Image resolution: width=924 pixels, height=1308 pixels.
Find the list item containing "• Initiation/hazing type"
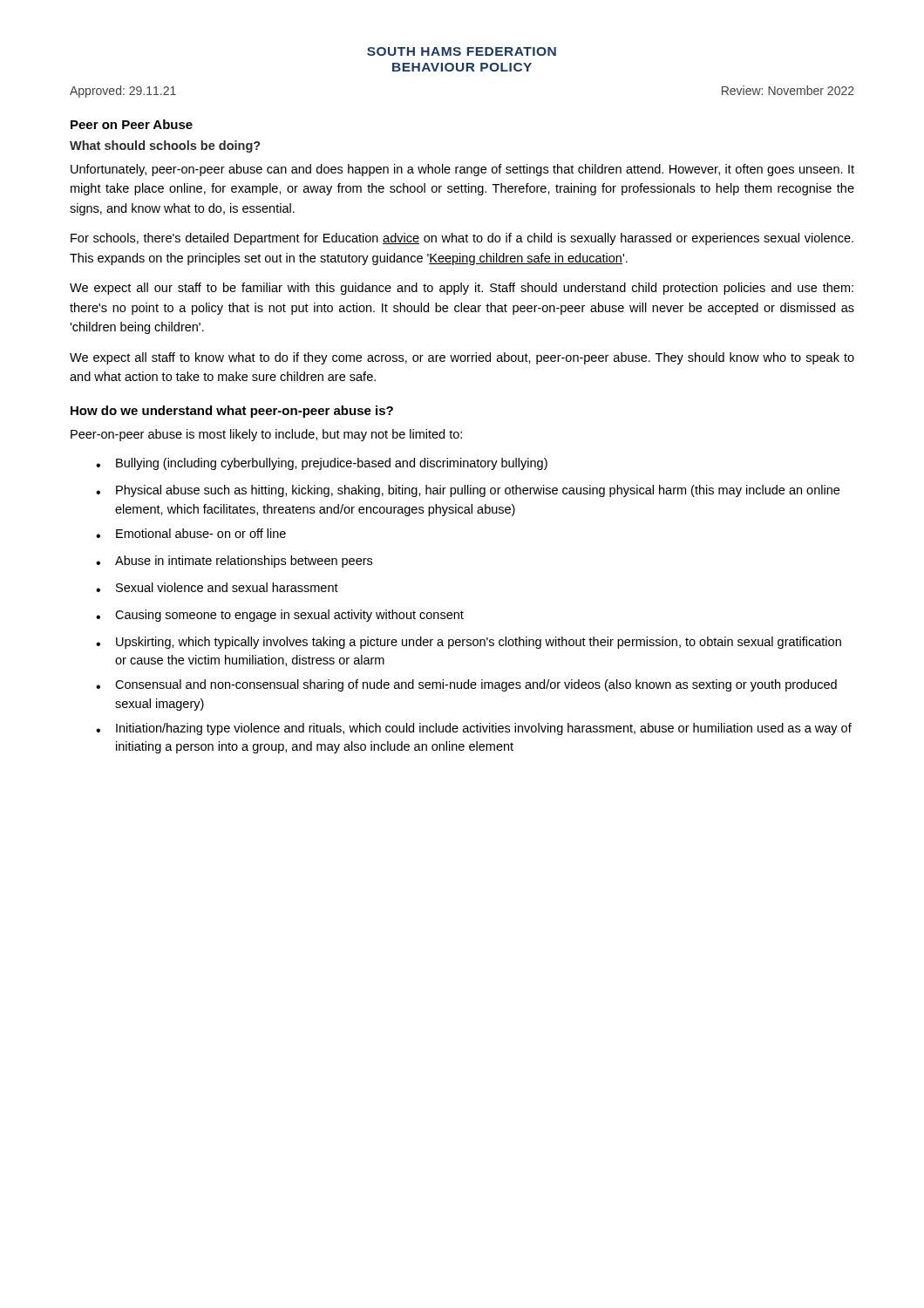[475, 738]
